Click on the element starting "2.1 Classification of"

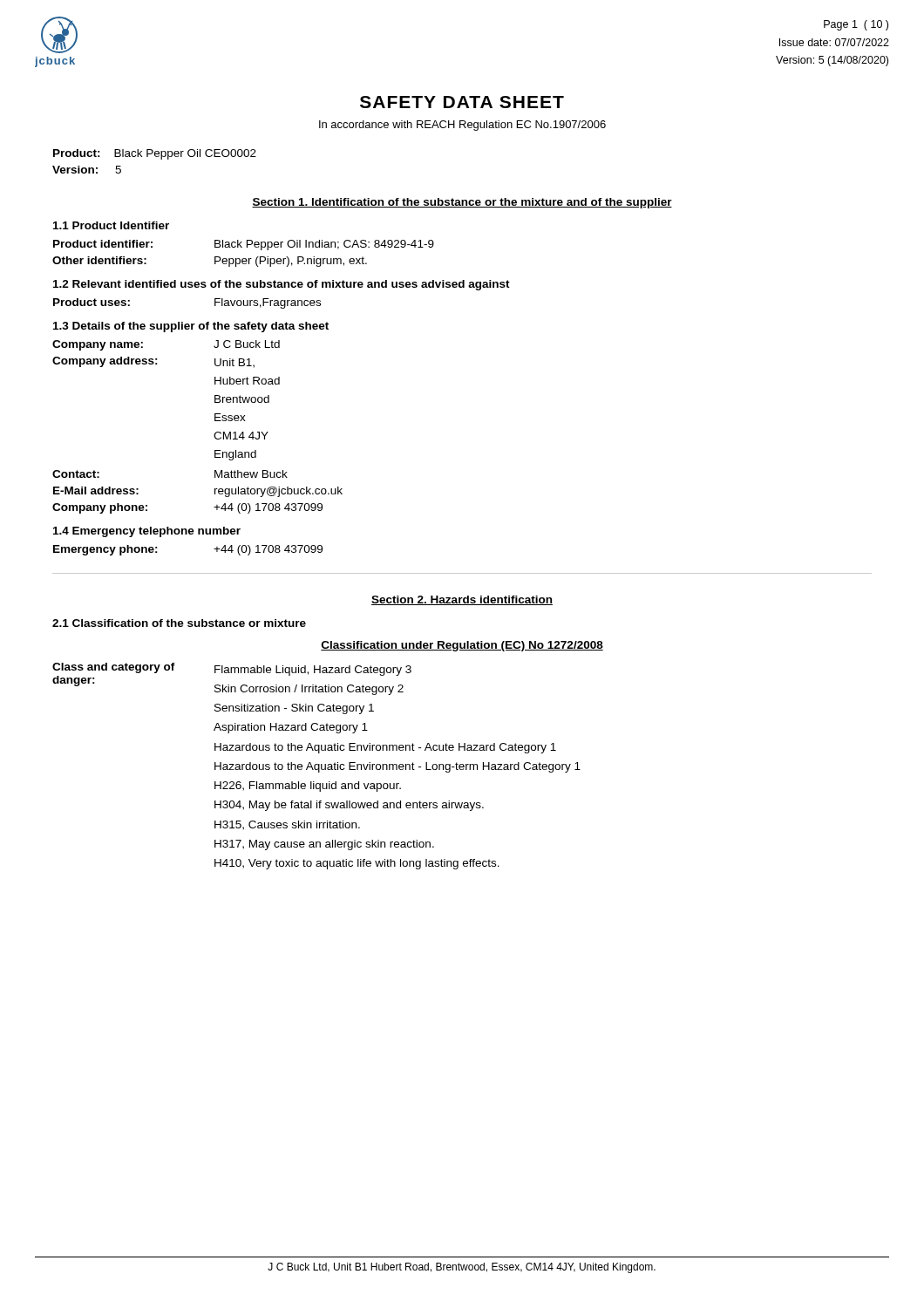tap(179, 623)
